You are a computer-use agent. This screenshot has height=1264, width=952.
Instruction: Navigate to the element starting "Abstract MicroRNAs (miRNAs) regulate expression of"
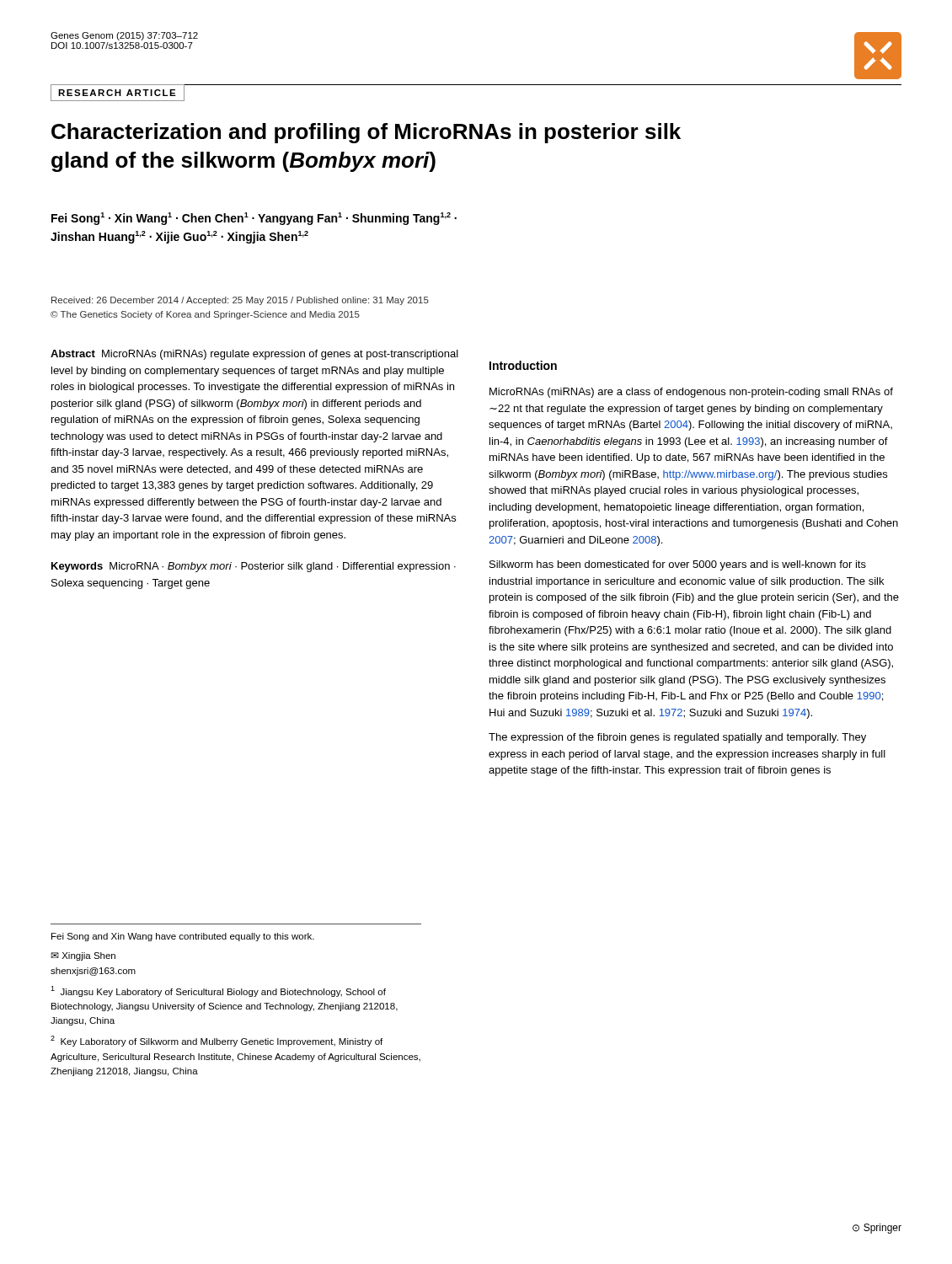(x=257, y=444)
